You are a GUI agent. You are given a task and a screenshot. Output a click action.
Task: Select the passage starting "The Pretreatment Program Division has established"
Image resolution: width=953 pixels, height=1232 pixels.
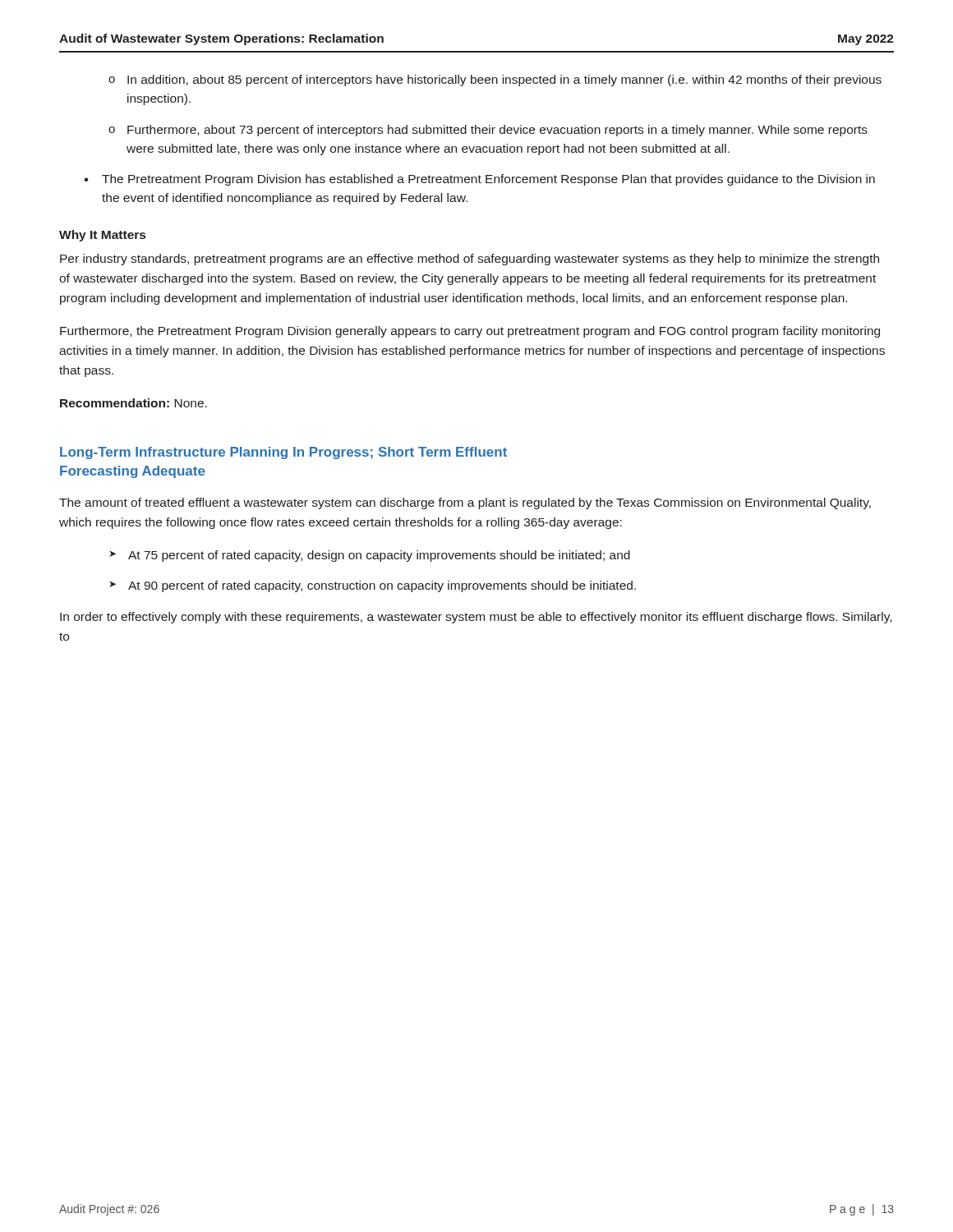[x=489, y=188]
